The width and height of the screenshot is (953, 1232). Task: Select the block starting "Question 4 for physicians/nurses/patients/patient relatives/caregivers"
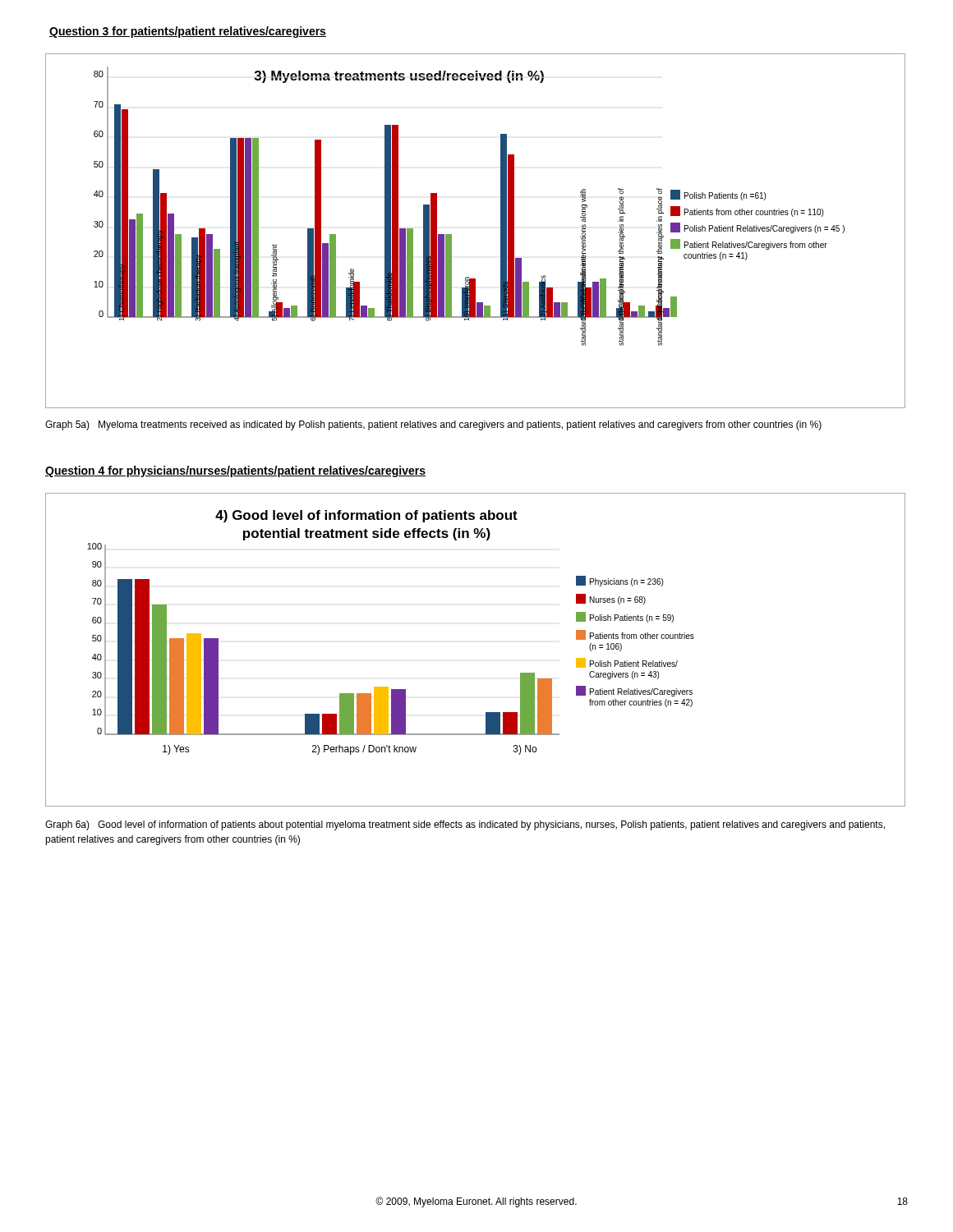(x=235, y=471)
